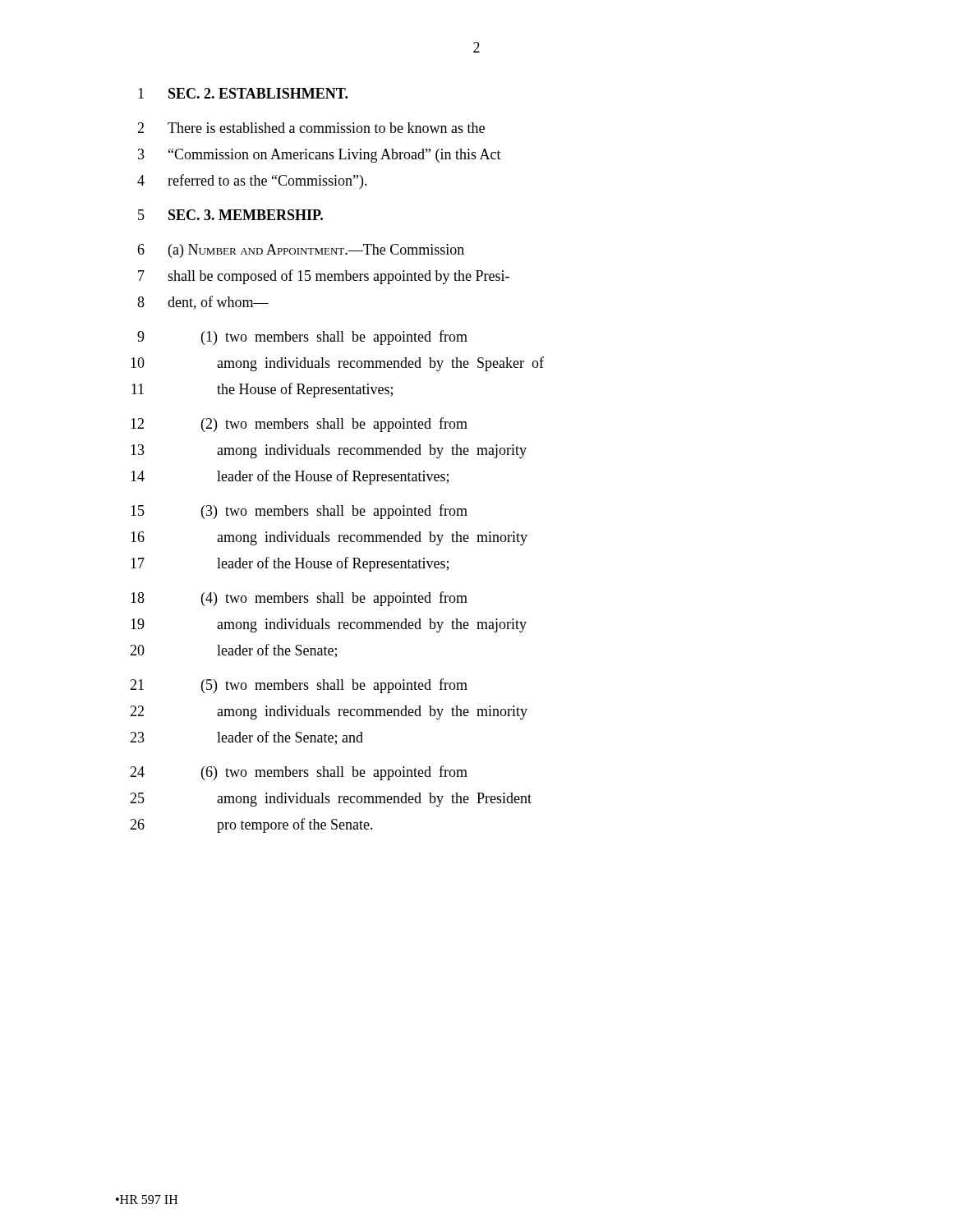Locate the block of text that opens with "6 (a) Number and Appointment.—The"
This screenshot has width=953, height=1232.
(301, 251)
